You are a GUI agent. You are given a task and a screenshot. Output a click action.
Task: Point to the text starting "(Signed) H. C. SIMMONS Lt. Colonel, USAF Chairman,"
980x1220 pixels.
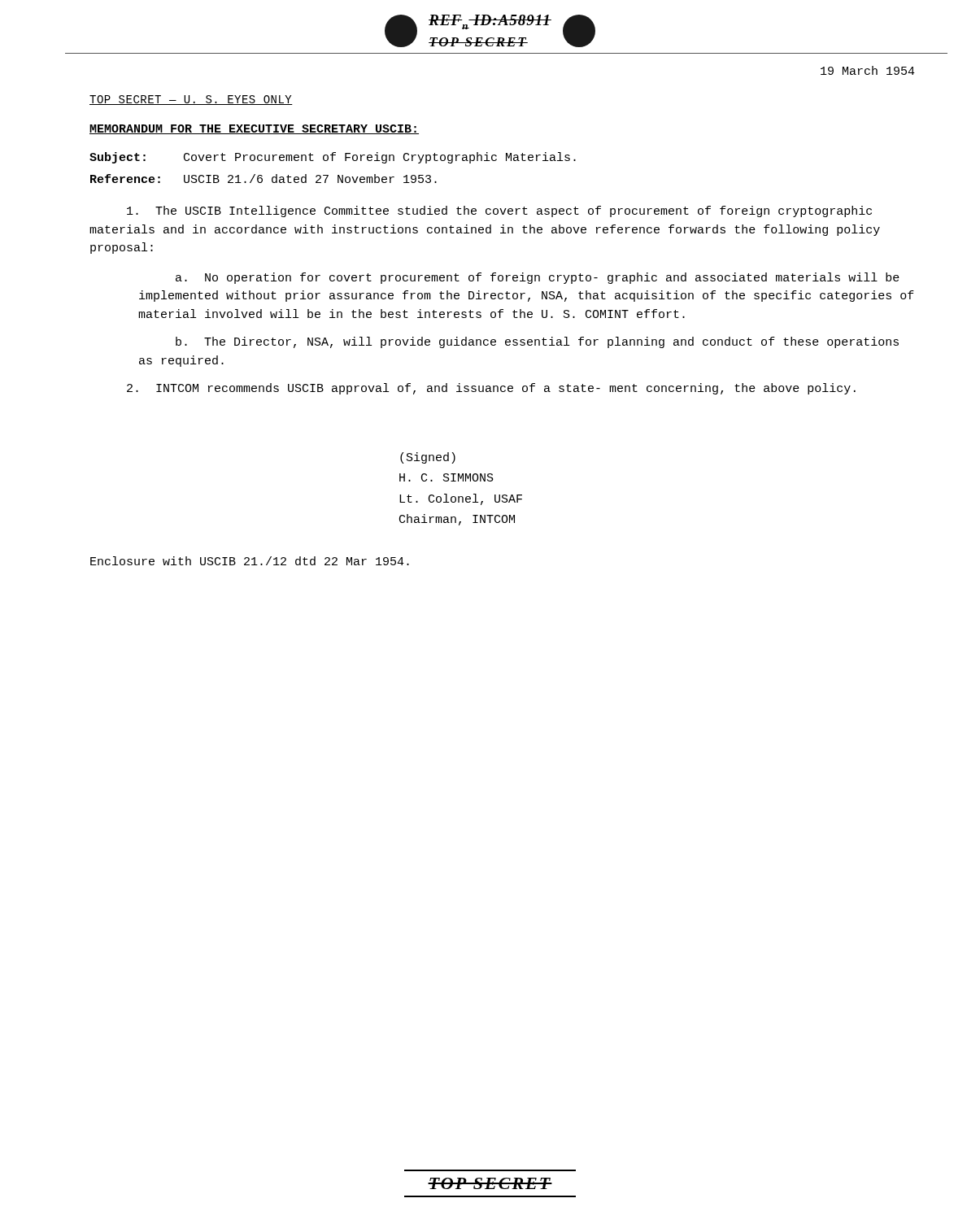pos(461,489)
